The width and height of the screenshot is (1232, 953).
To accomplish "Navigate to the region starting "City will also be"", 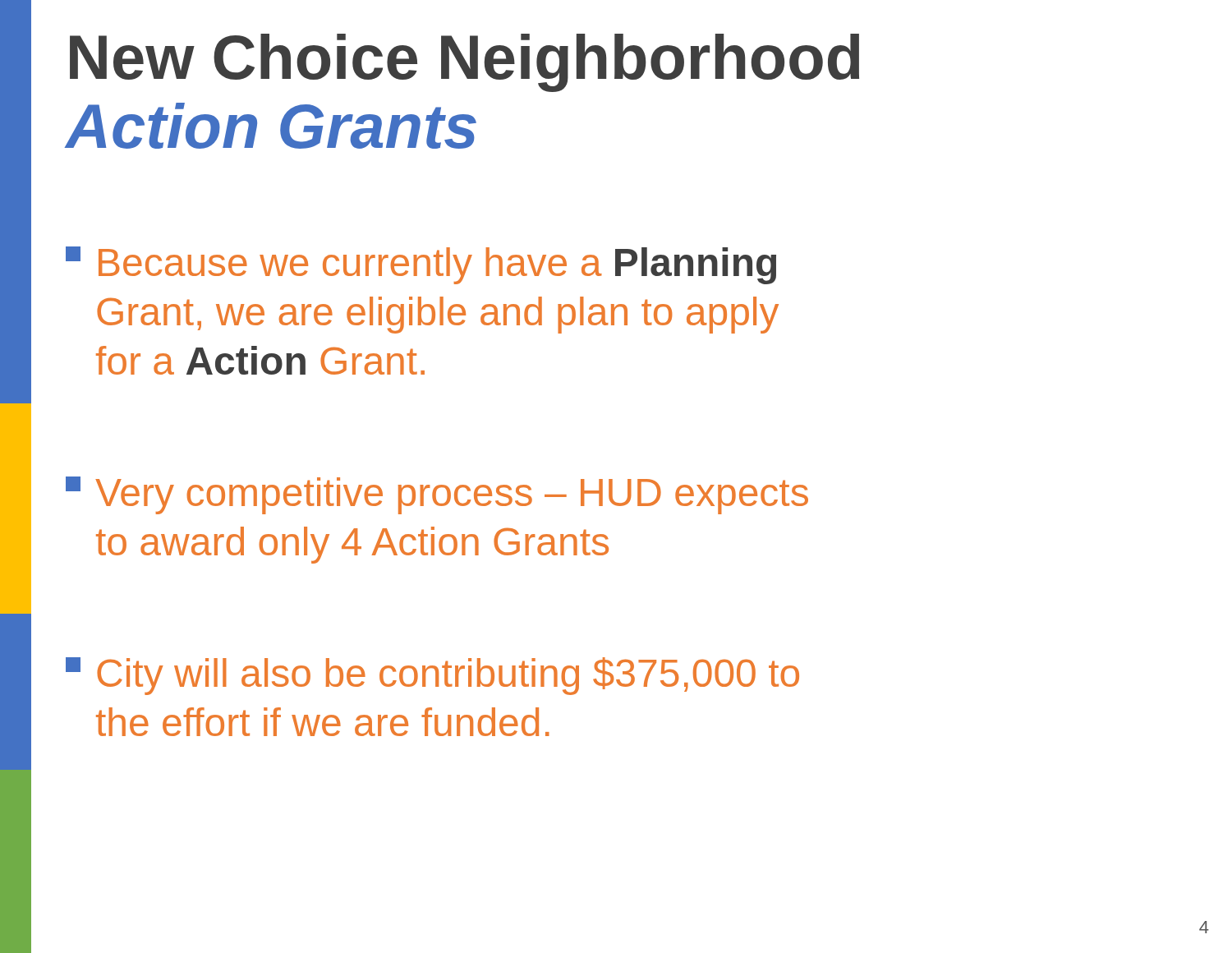I will click(x=433, y=698).
